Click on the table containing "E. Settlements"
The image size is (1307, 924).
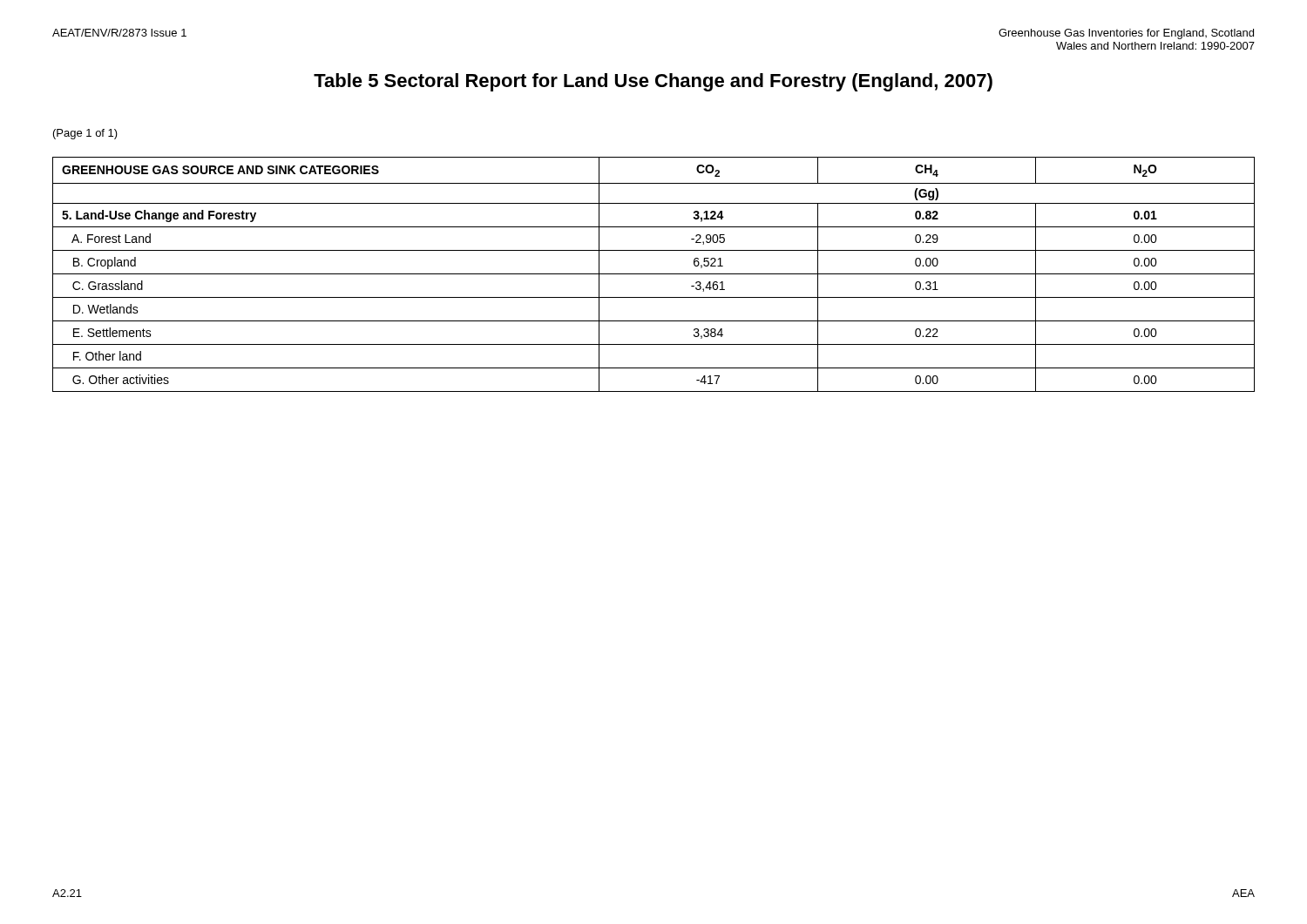click(654, 274)
